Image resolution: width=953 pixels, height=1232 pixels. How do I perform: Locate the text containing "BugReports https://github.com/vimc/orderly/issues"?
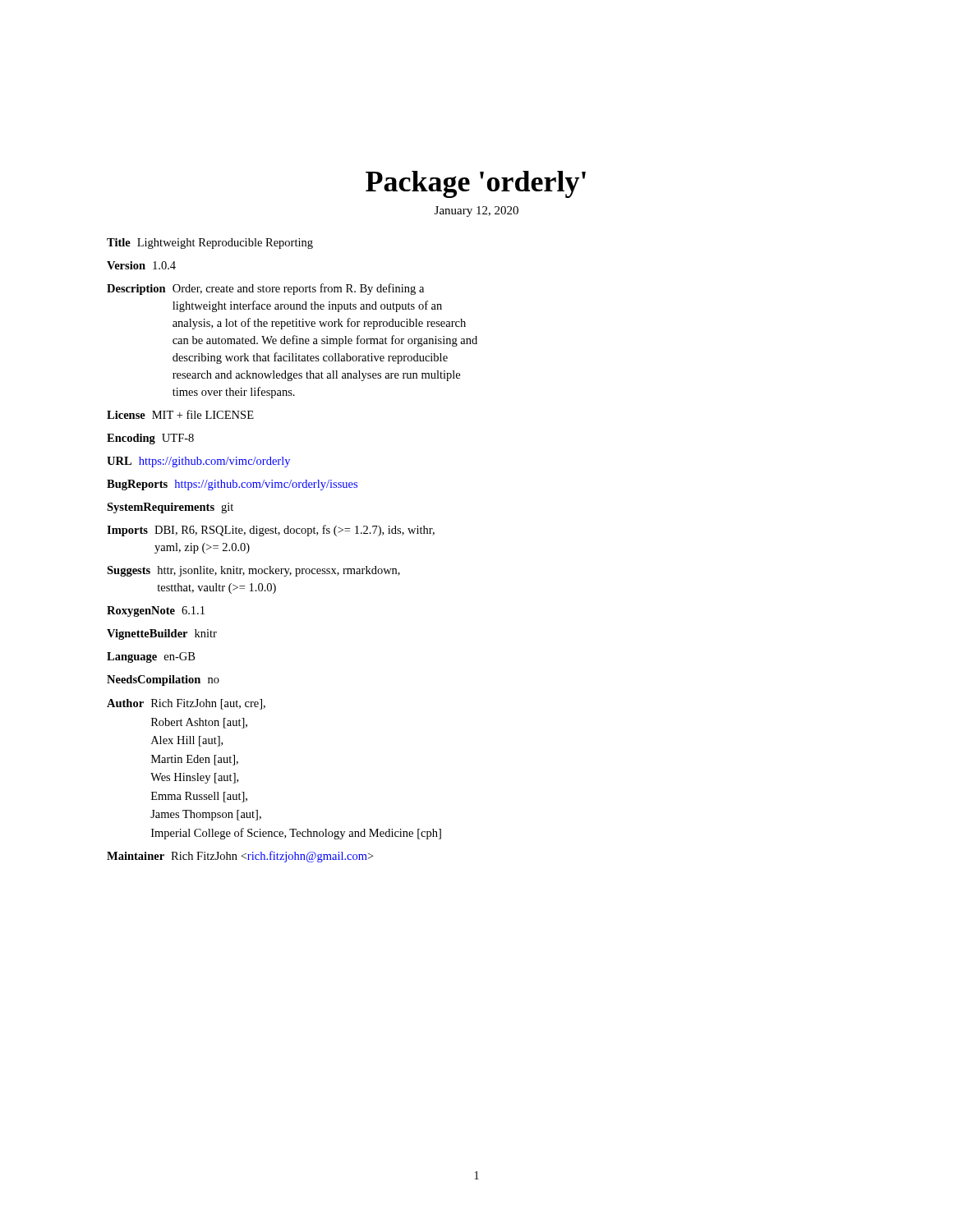tap(232, 485)
